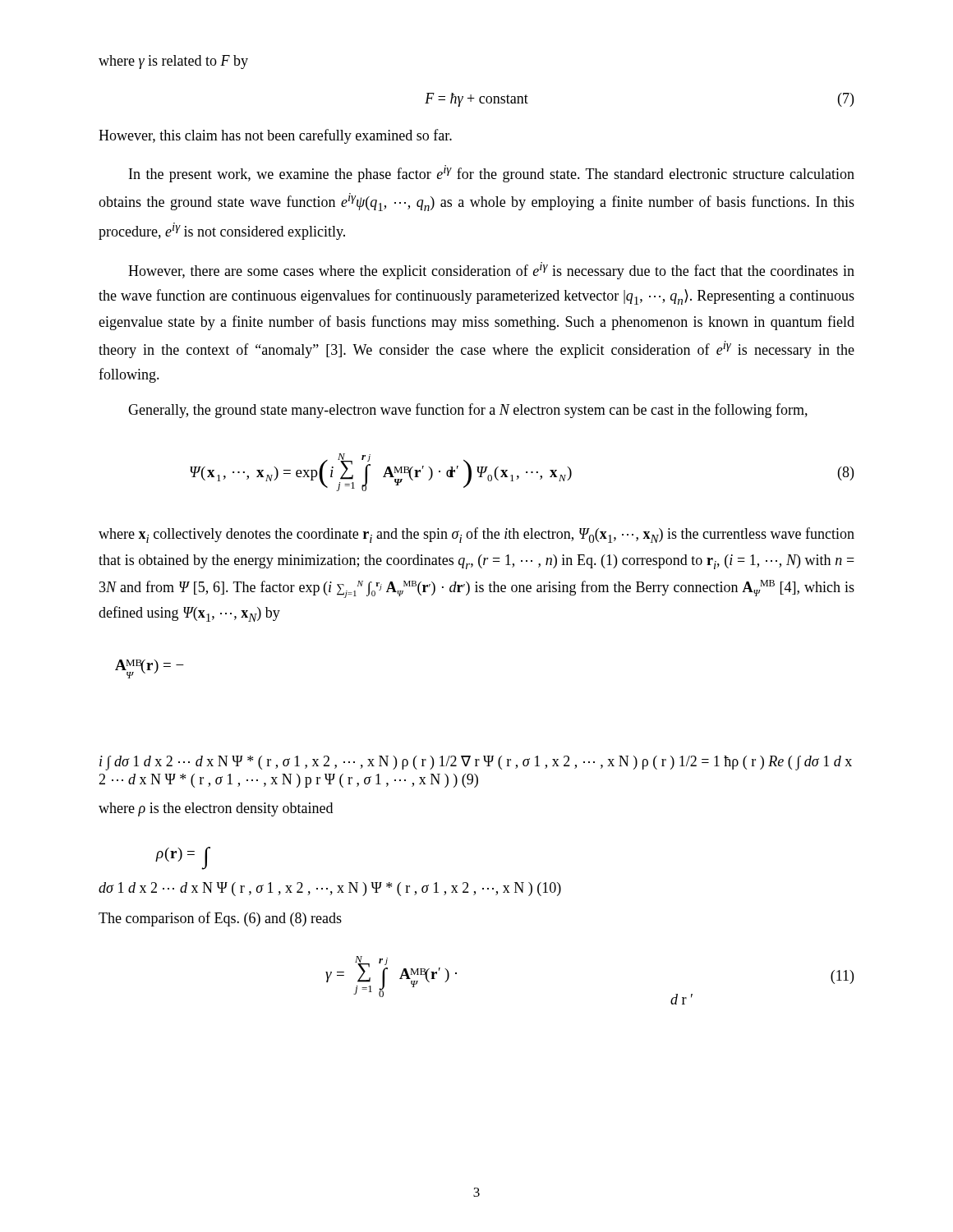Navigate to the region starting "Ψ ( x 1 , ⋯, x"

point(522,471)
